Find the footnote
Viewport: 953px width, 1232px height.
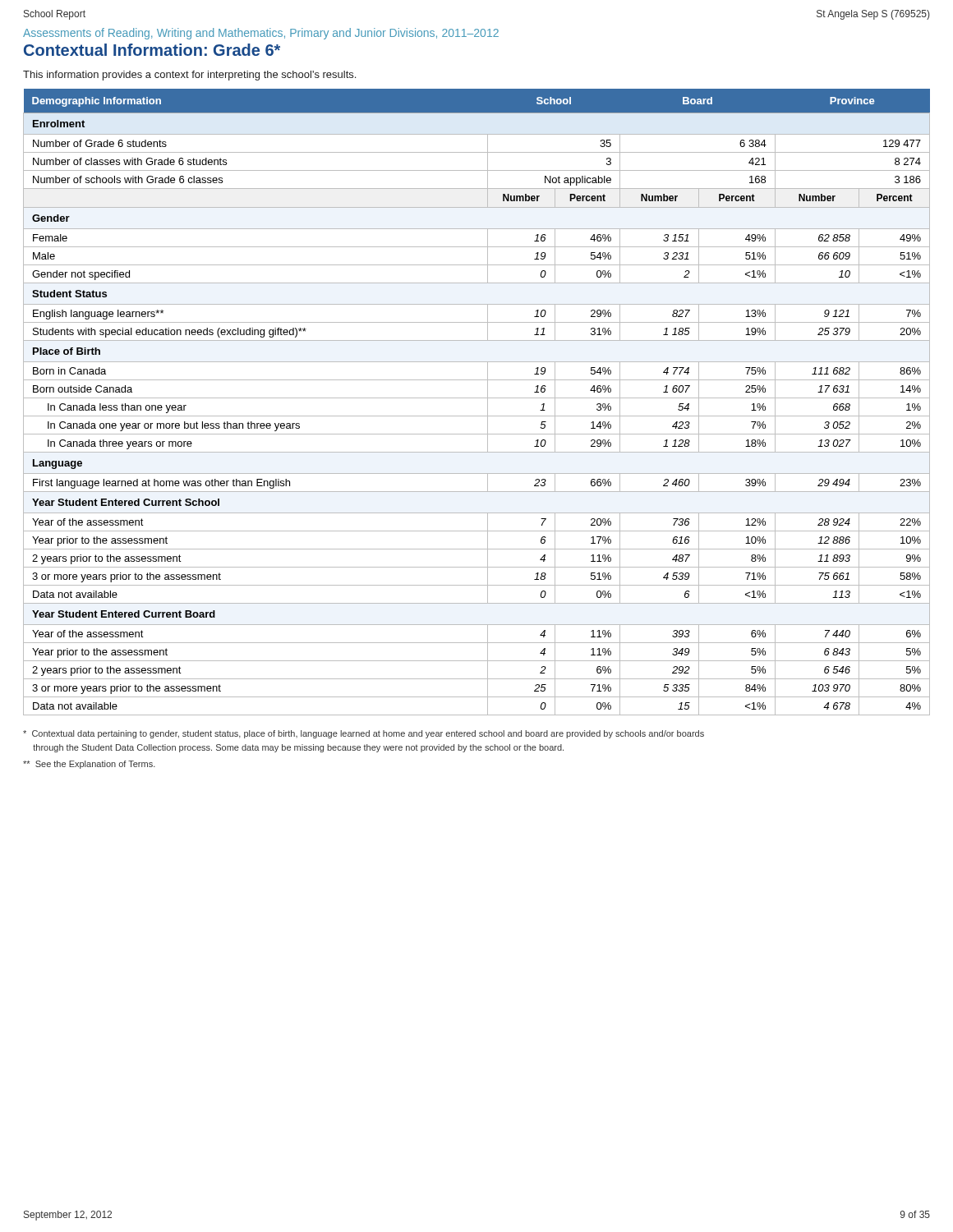(476, 749)
